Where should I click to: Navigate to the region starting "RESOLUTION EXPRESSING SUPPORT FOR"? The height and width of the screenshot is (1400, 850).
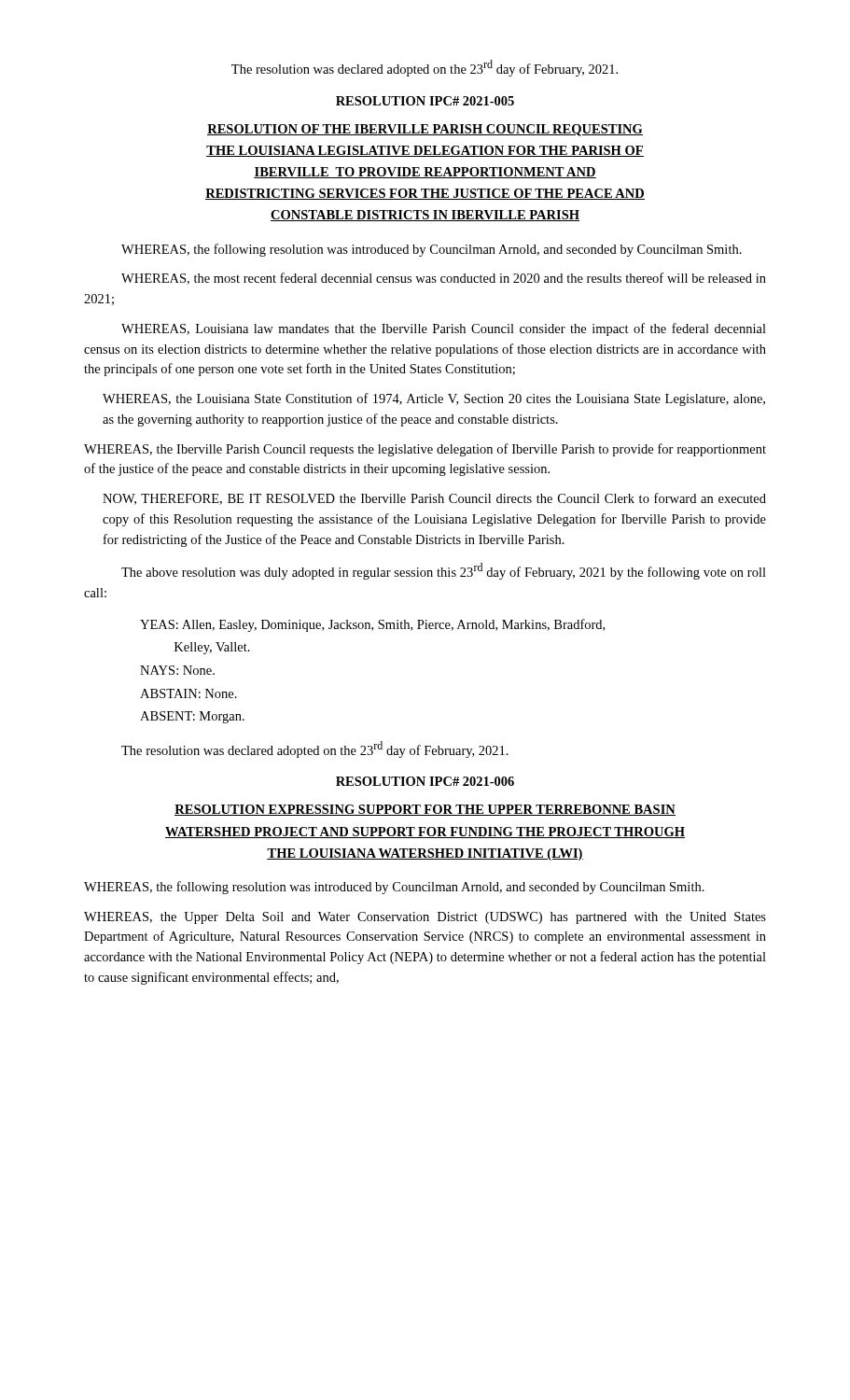click(425, 831)
